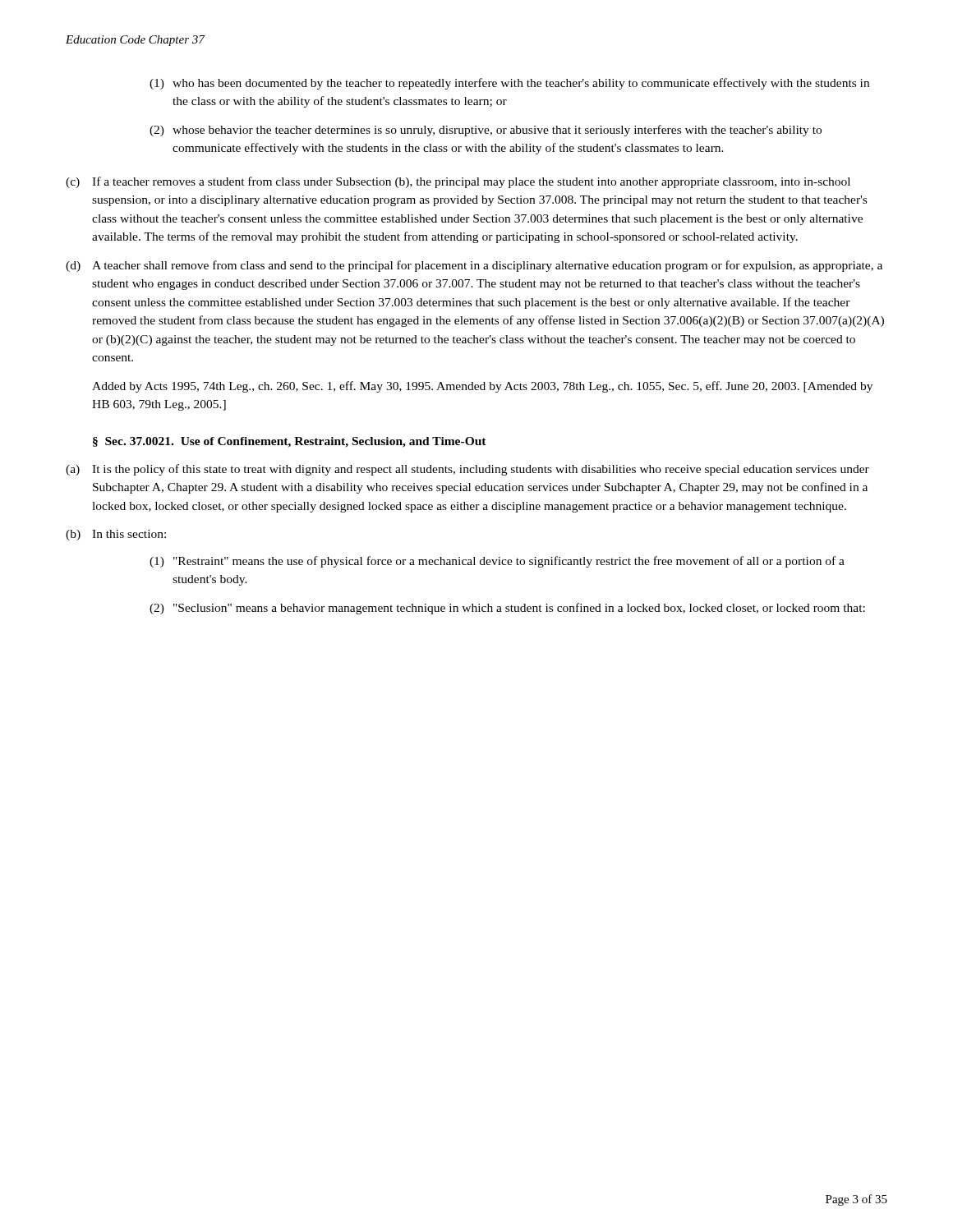Navigate to the region starting "Added by Acts"
This screenshot has height=1232, width=953.
coord(482,394)
